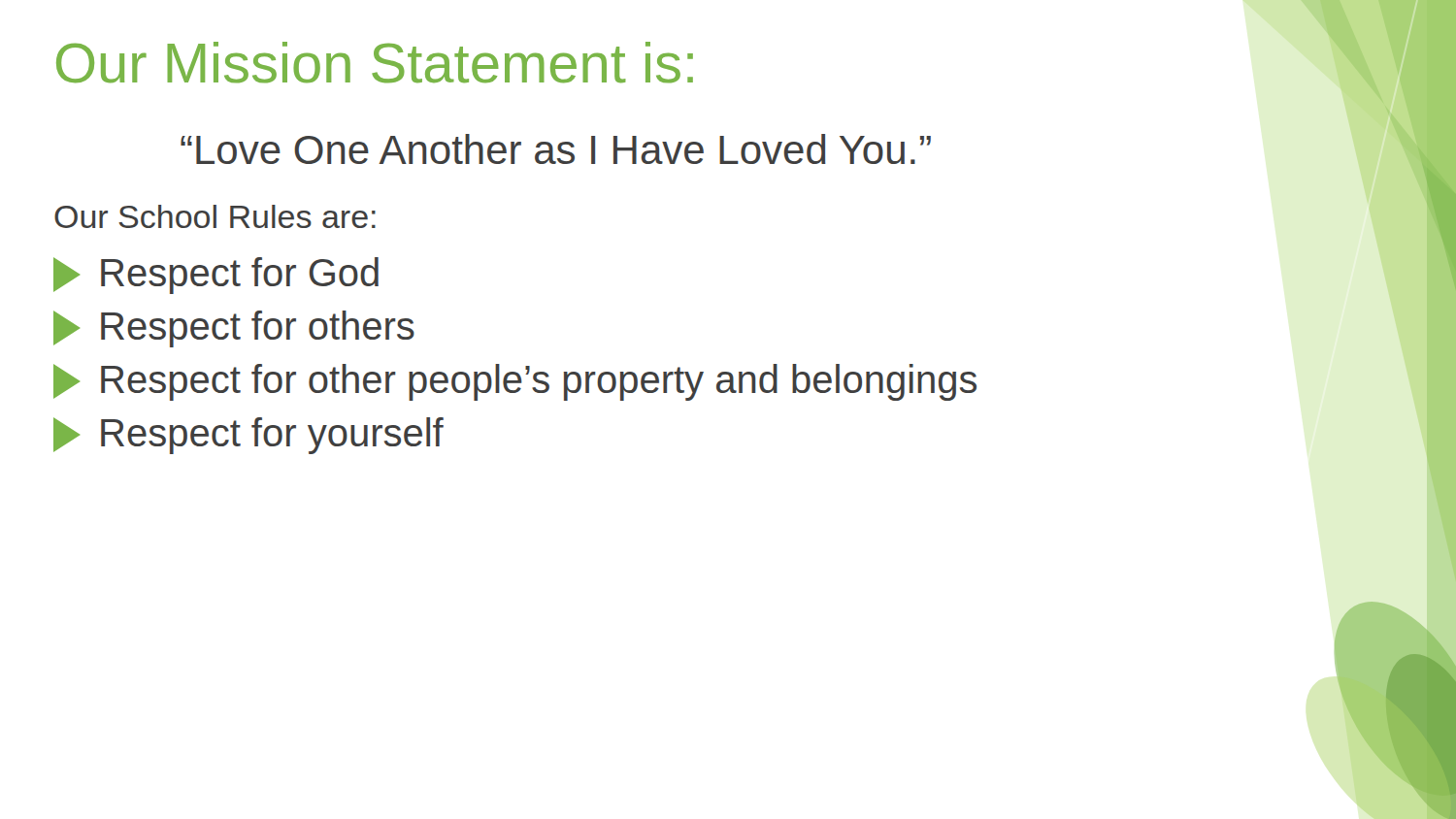The width and height of the screenshot is (1456, 819).
Task: Click on the list item with the text "Respect for yourself"
Action: [x=248, y=433]
